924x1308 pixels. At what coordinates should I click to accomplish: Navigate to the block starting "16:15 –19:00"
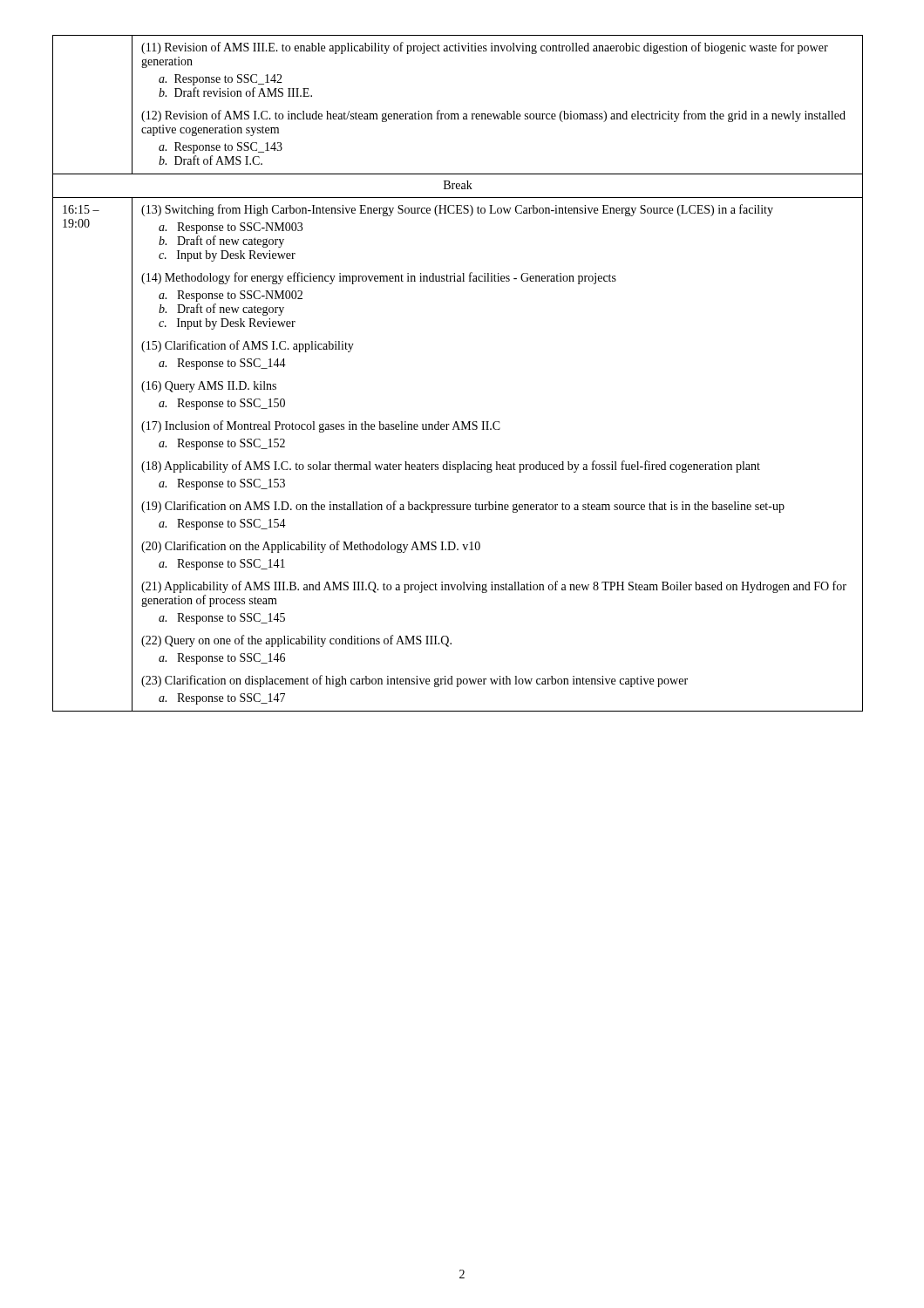pyautogui.click(x=80, y=217)
